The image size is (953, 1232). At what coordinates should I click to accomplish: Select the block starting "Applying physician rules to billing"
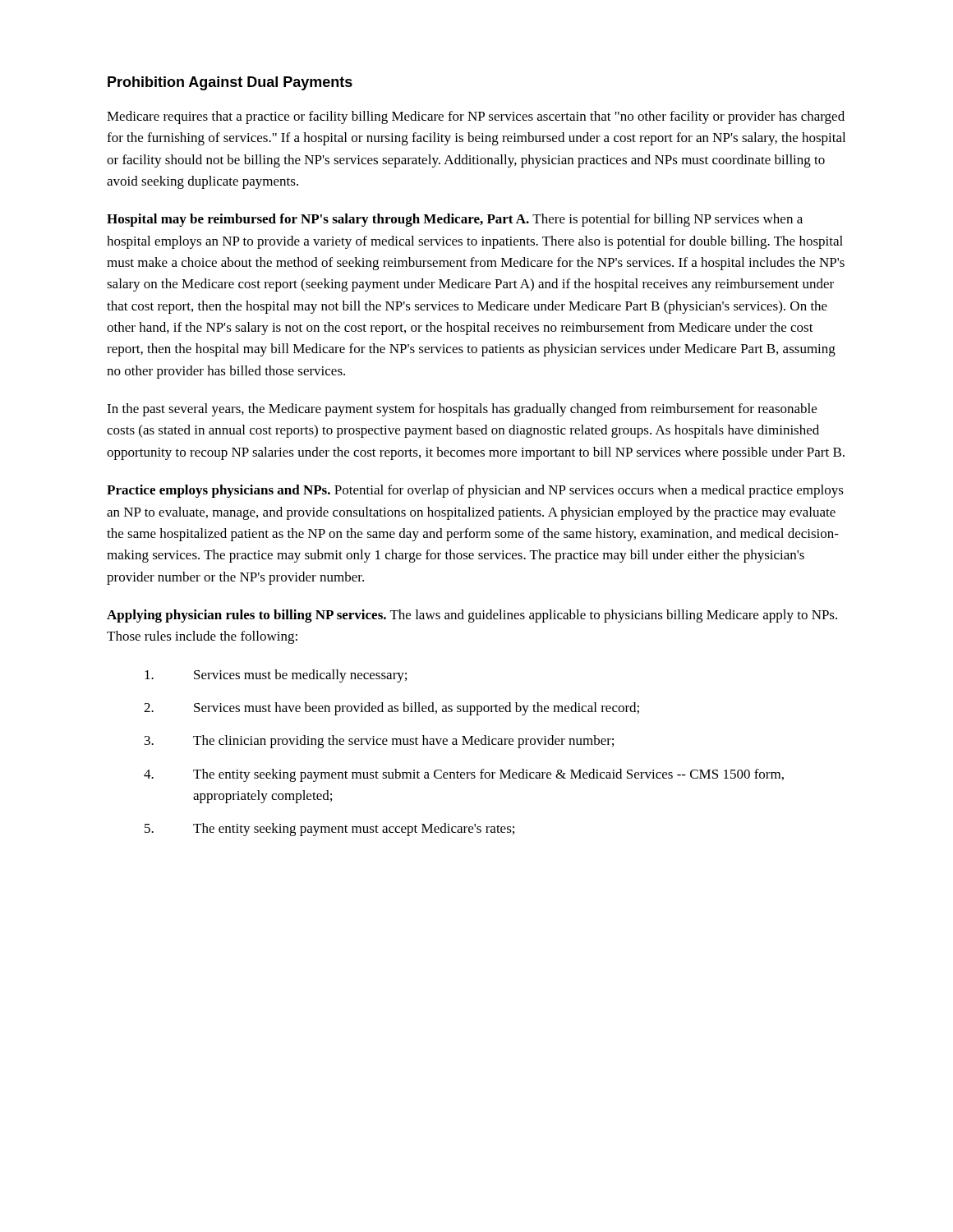tap(472, 625)
